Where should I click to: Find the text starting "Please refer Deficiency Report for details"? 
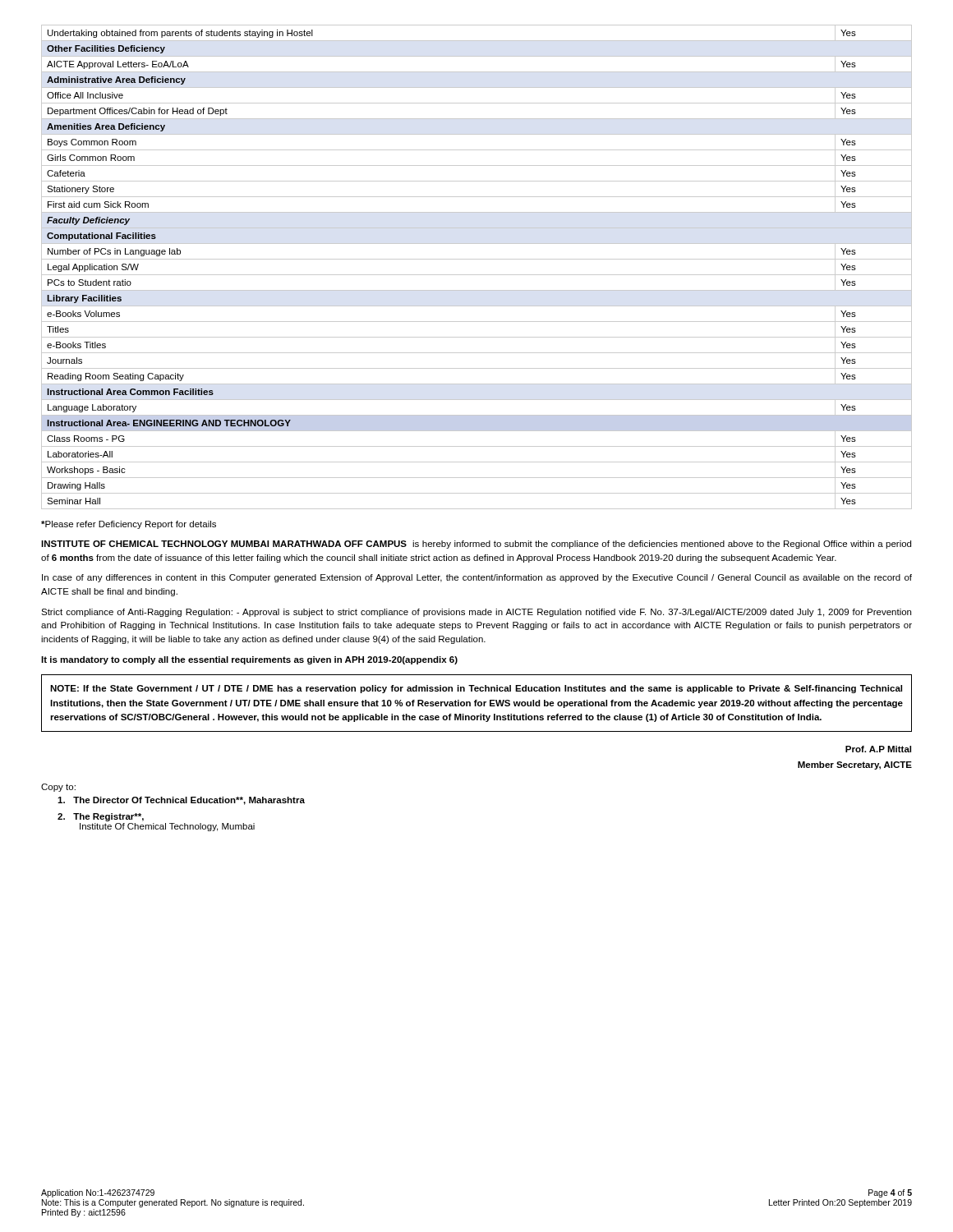pyautogui.click(x=129, y=524)
